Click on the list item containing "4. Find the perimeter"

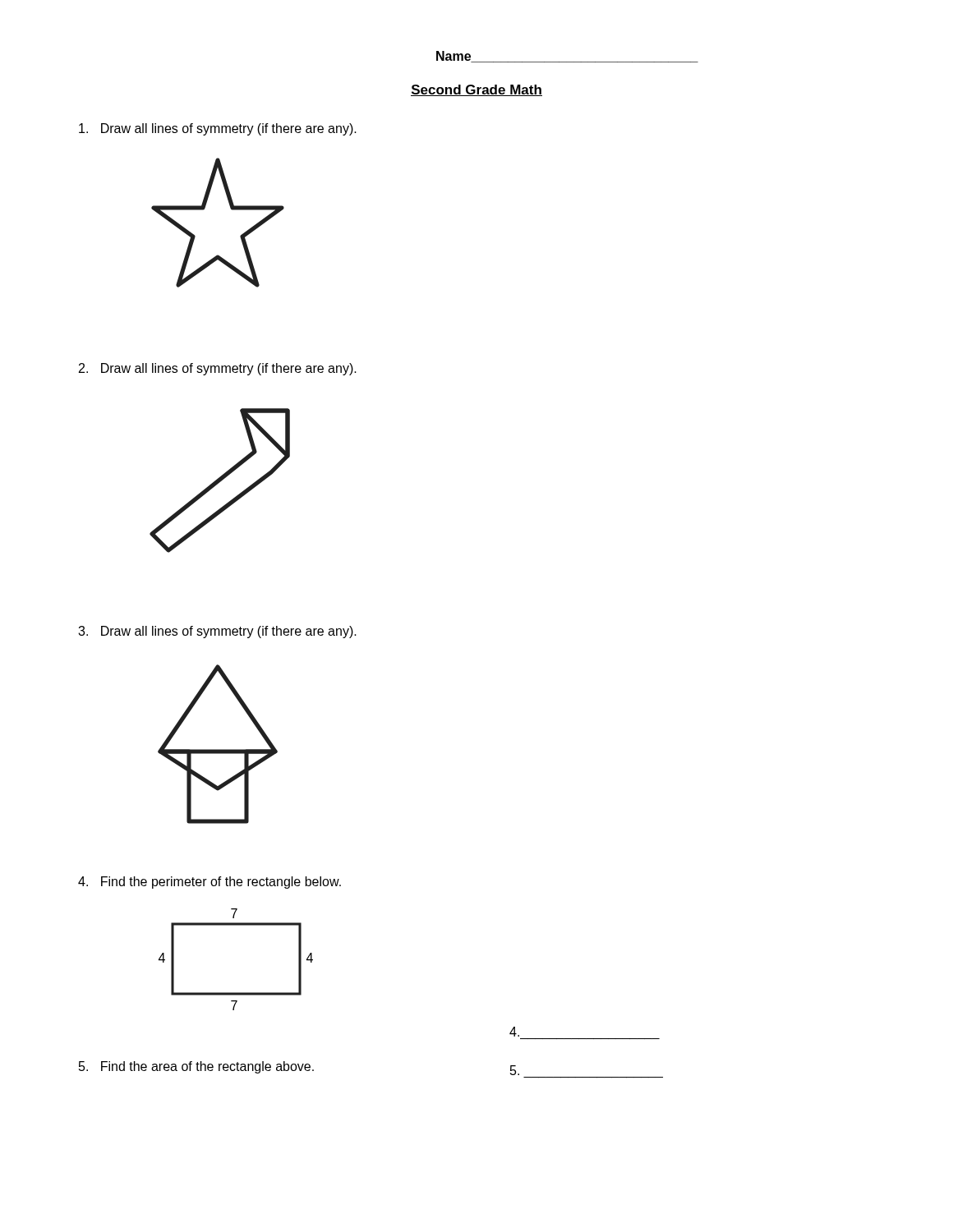click(210, 882)
